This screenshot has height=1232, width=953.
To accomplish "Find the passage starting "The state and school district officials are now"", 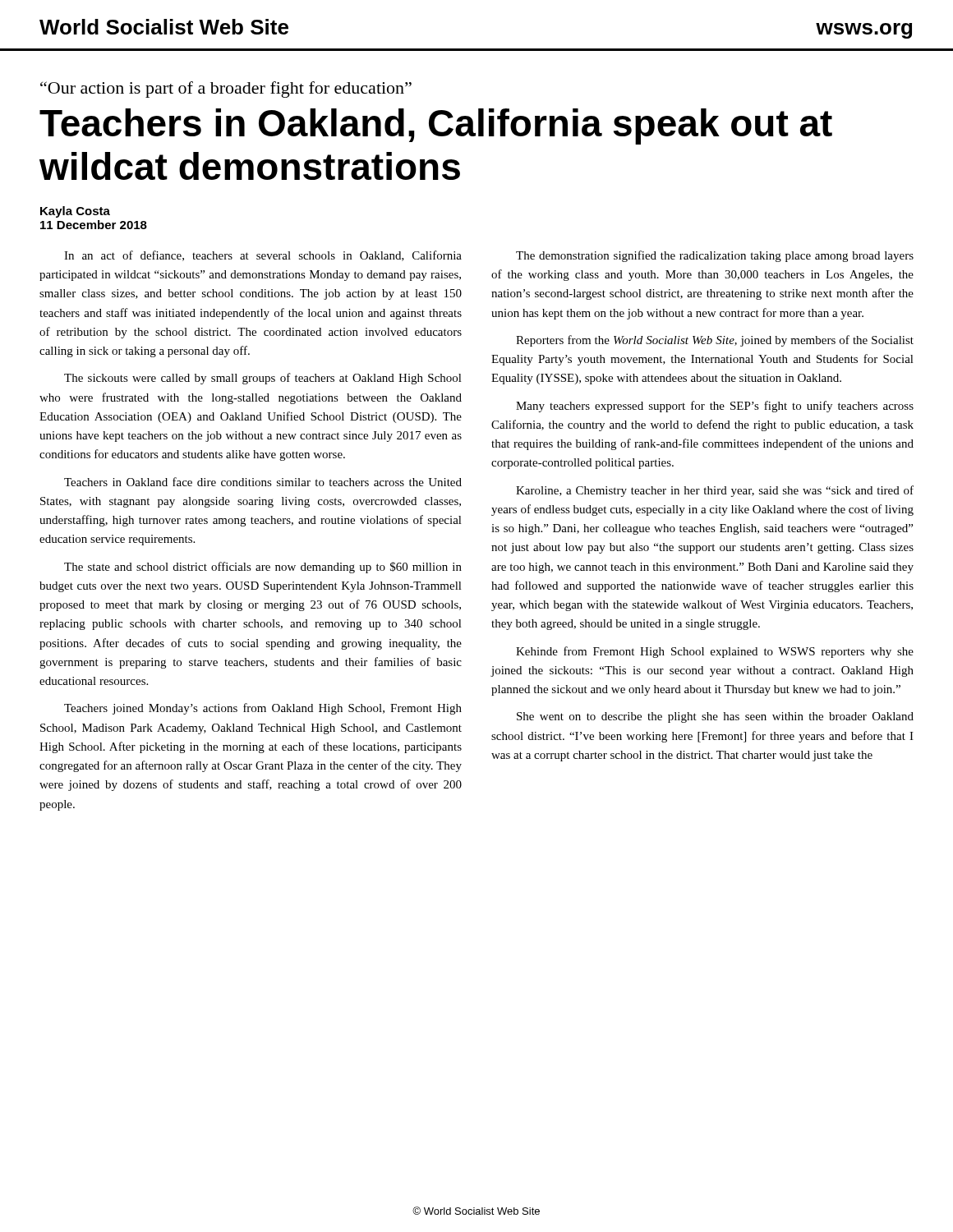I will [x=251, y=624].
